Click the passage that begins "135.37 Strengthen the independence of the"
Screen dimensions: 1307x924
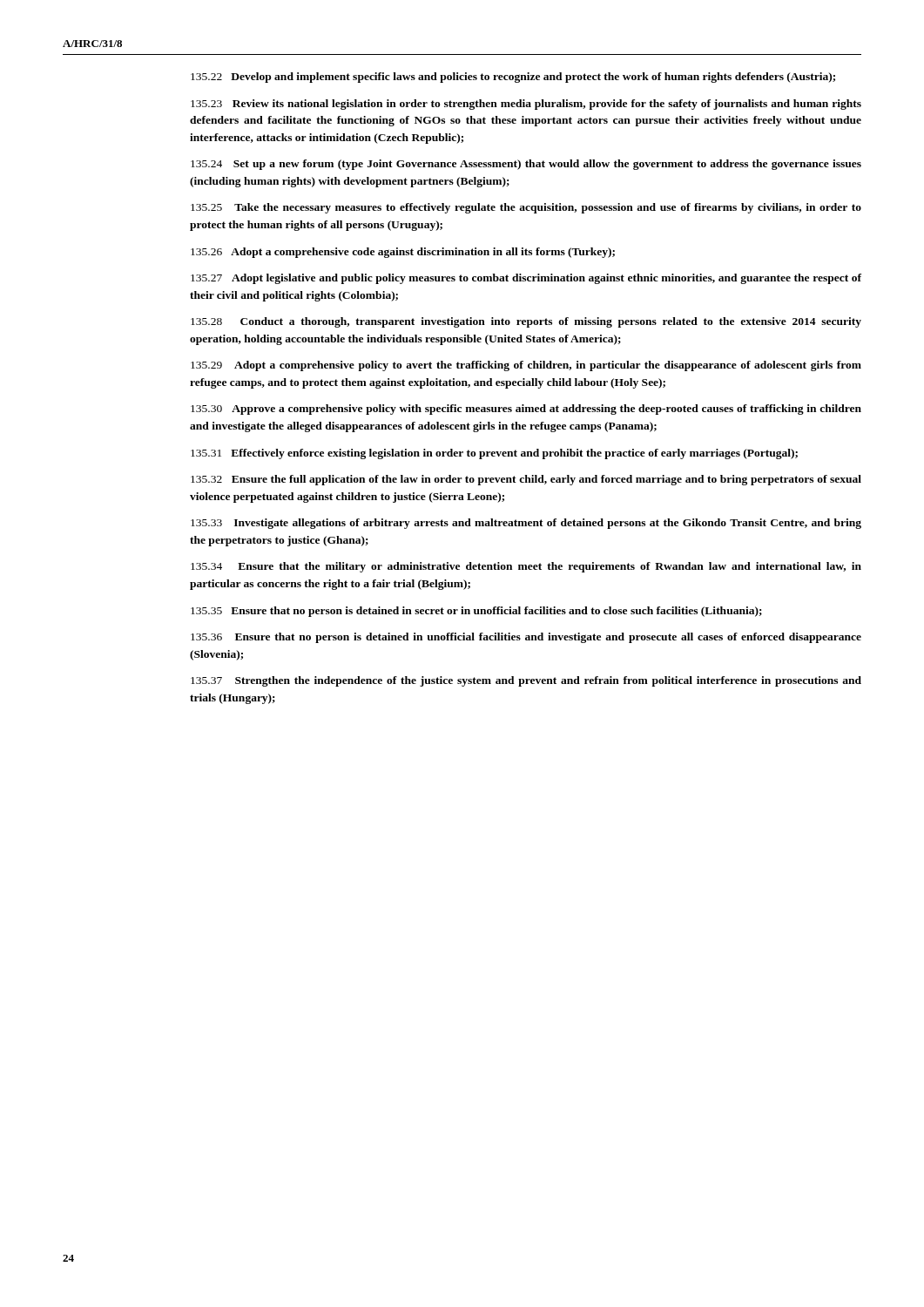click(526, 689)
